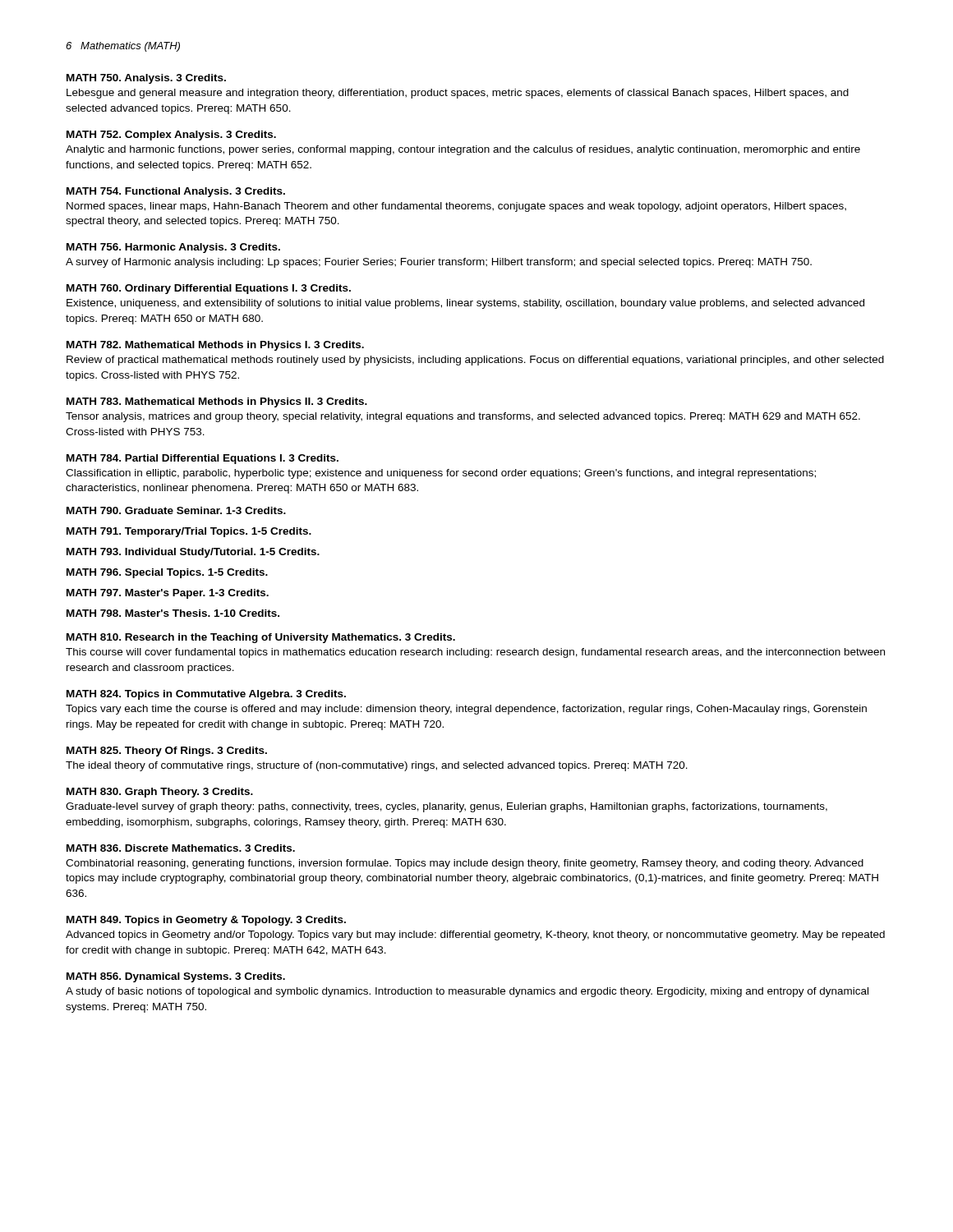Locate the section header that says "MATH 754. Functional Analysis."
Viewport: 953px width, 1232px height.
point(176,191)
